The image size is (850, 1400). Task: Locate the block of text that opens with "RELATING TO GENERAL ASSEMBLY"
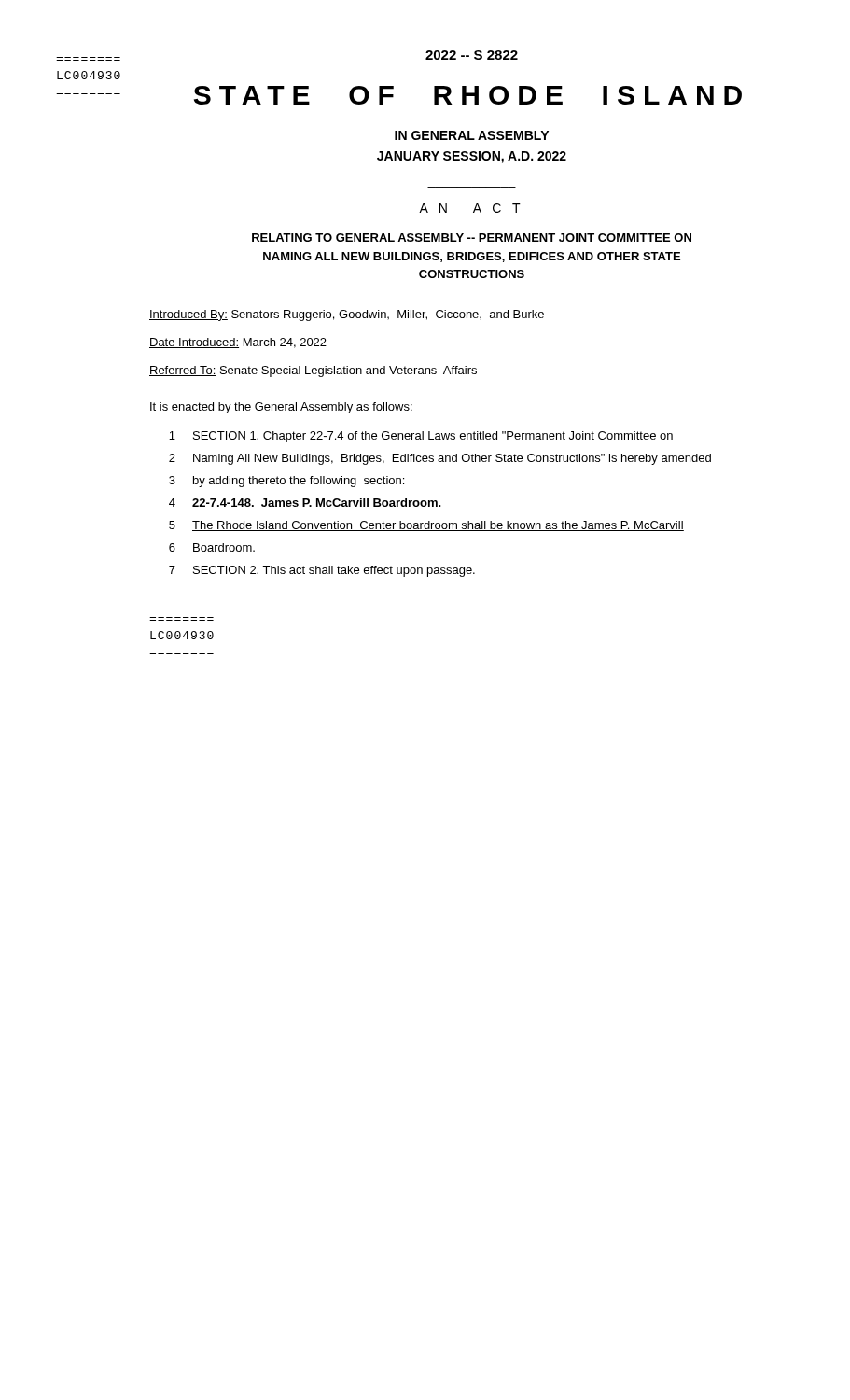coord(472,256)
